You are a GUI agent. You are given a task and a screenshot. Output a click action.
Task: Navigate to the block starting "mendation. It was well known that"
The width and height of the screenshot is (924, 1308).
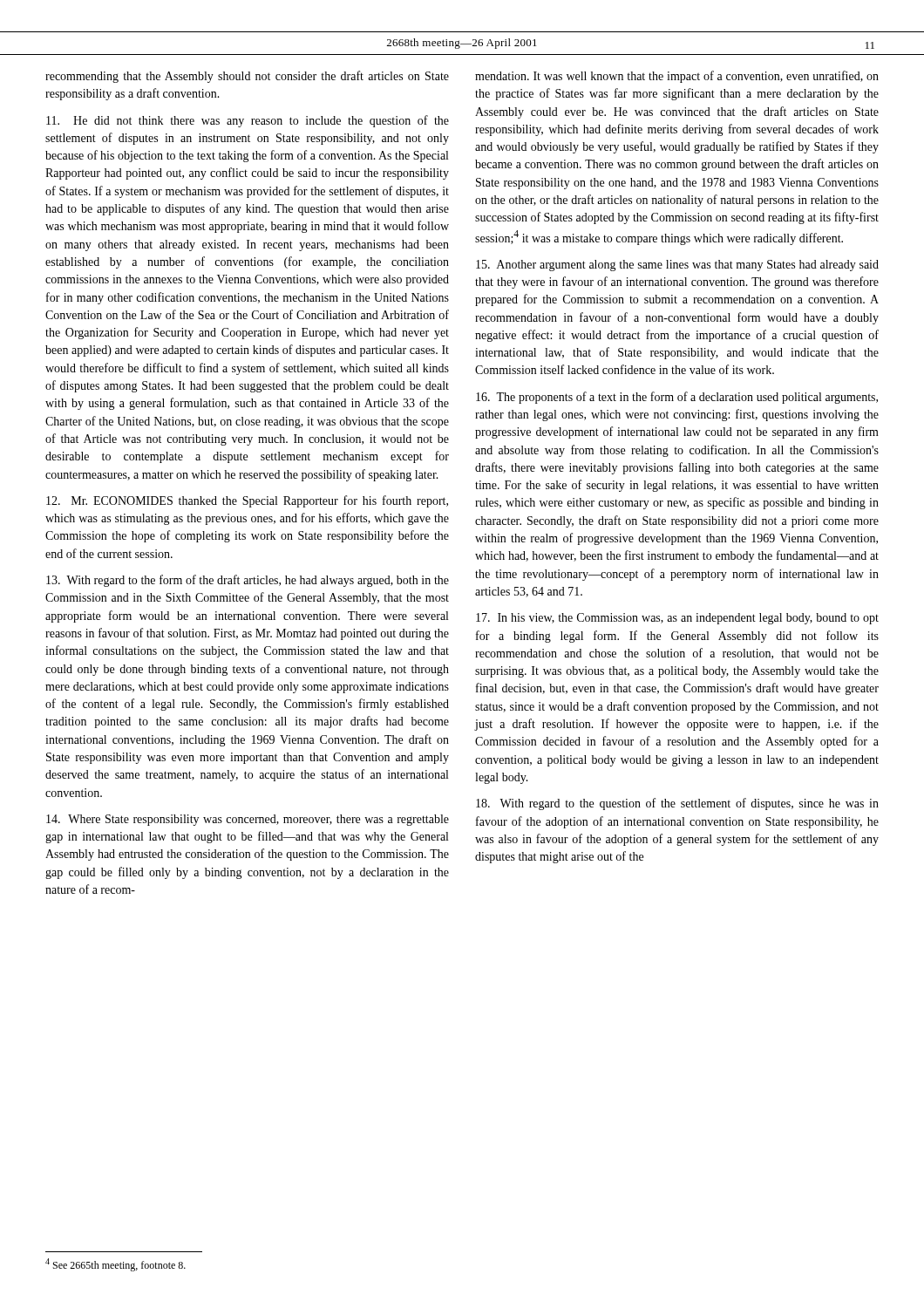click(677, 158)
